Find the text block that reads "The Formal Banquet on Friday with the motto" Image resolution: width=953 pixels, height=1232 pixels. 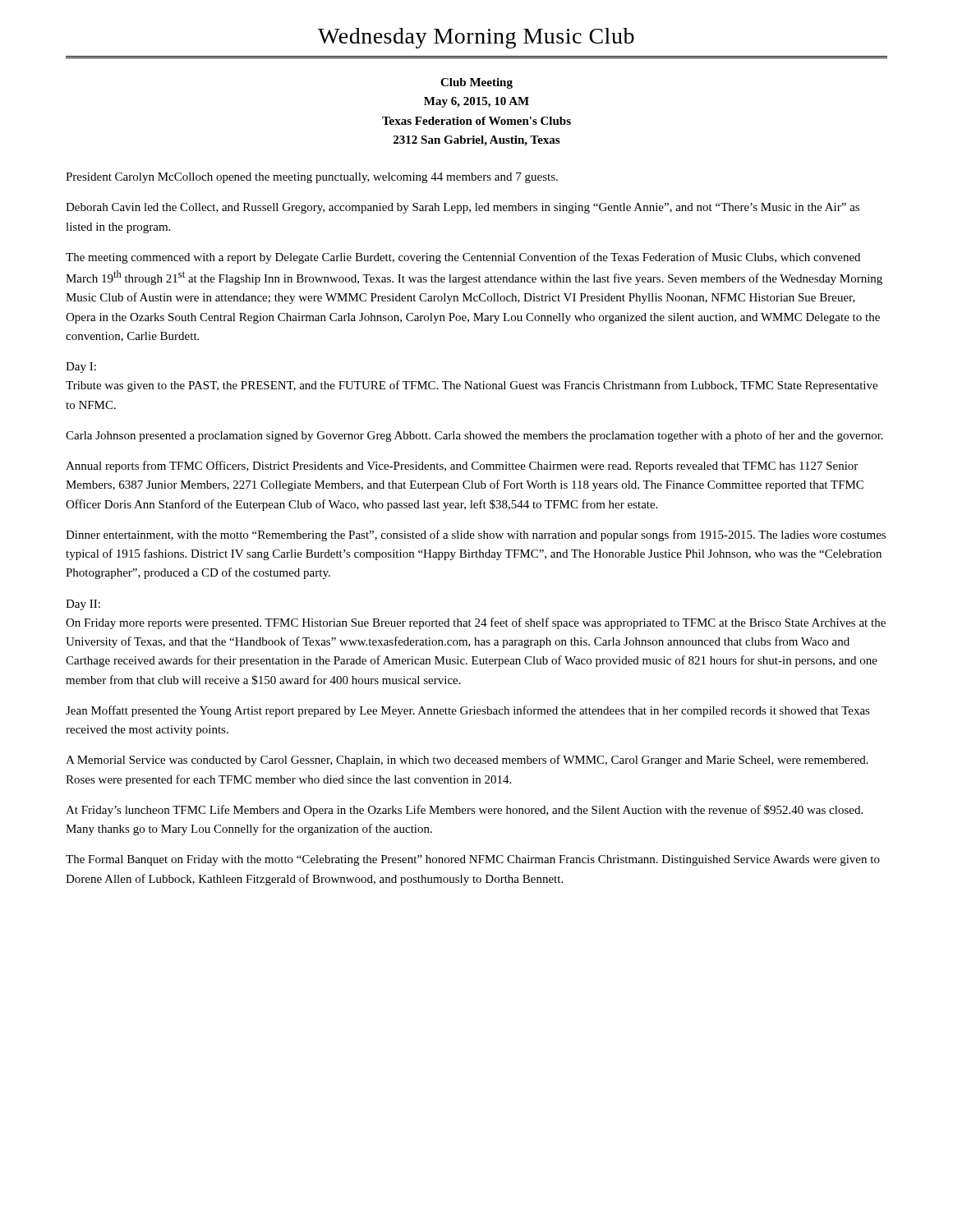click(x=473, y=869)
